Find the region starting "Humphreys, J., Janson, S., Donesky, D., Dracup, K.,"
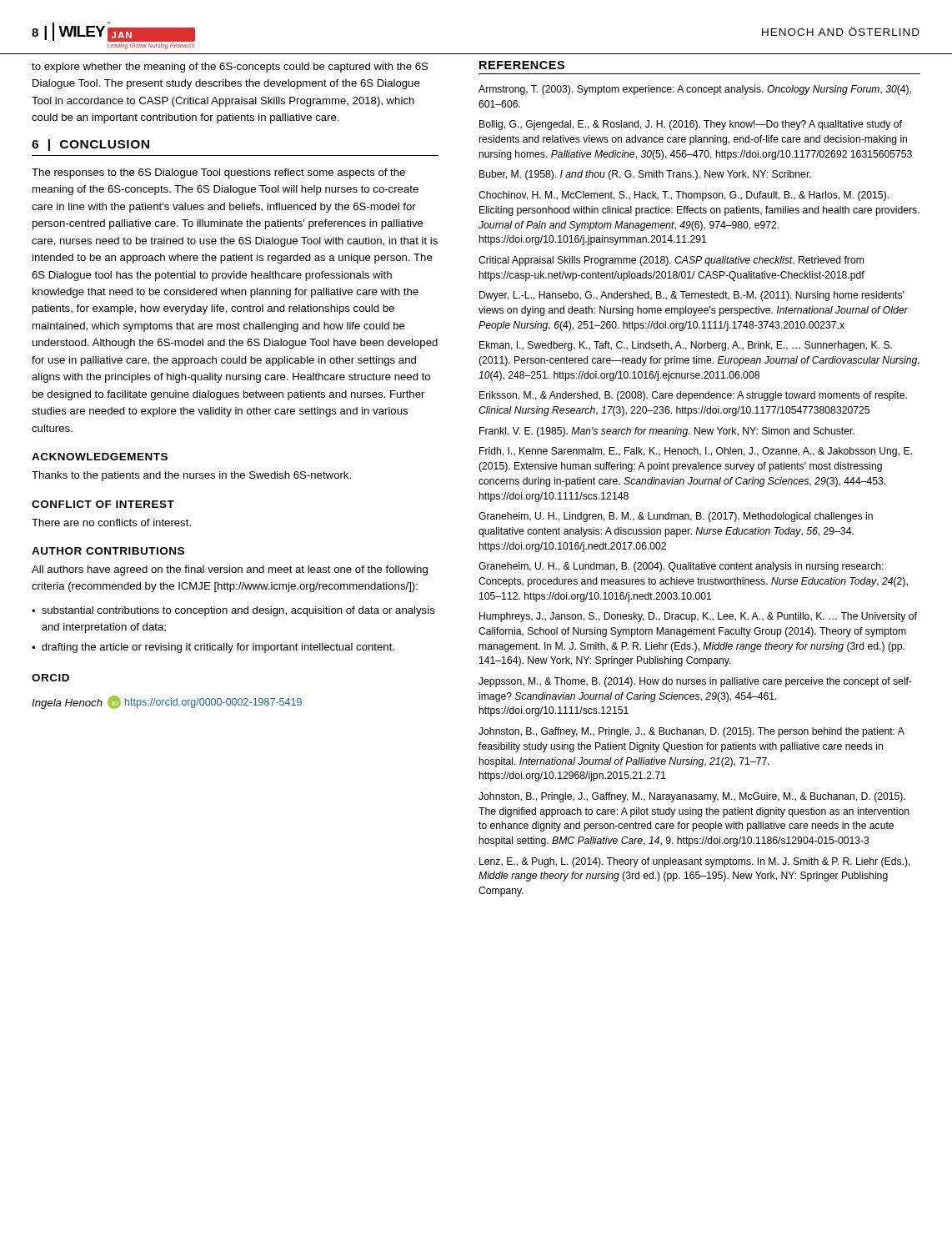 [698, 639]
